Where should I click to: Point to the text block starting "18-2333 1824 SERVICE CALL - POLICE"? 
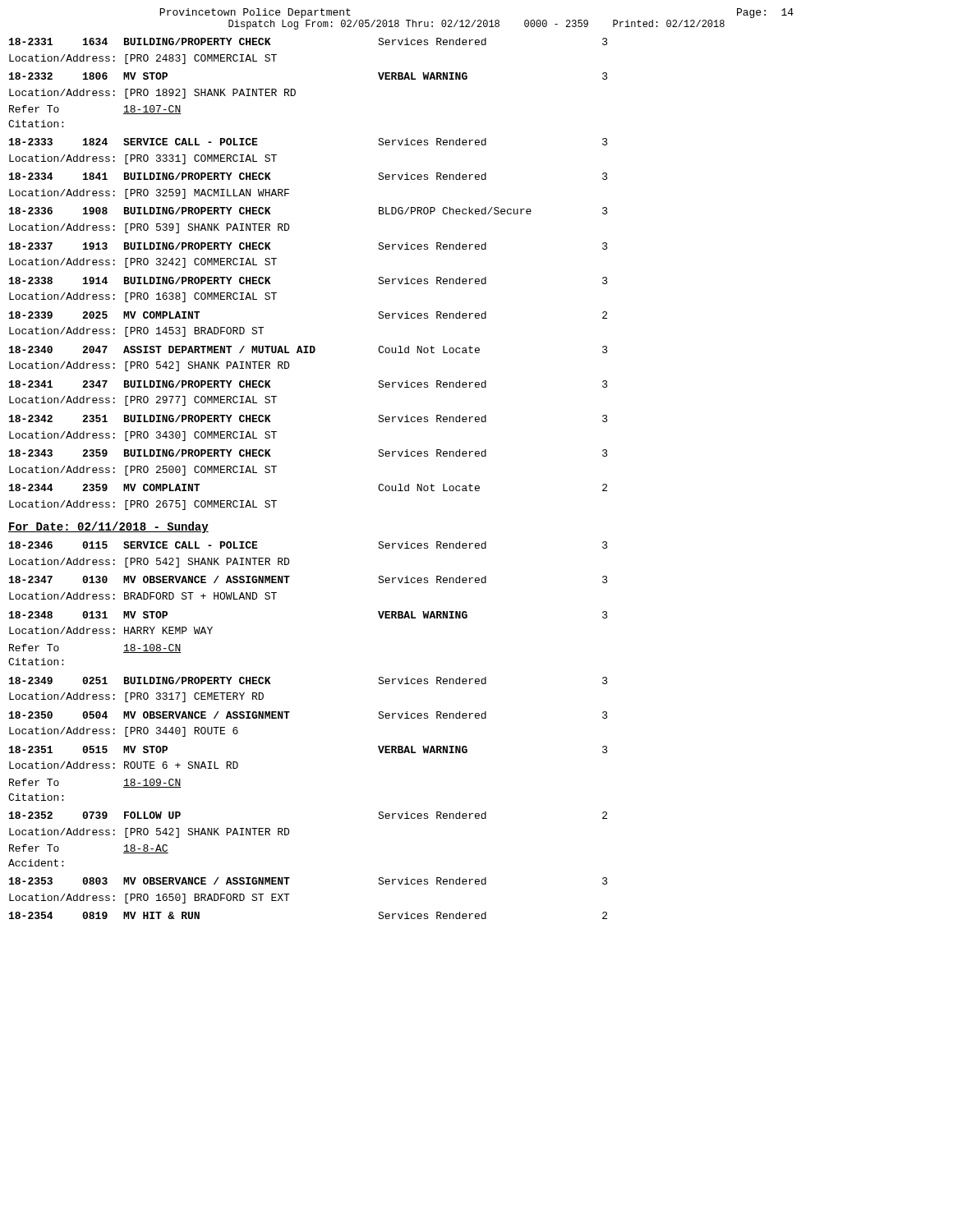tap(476, 151)
